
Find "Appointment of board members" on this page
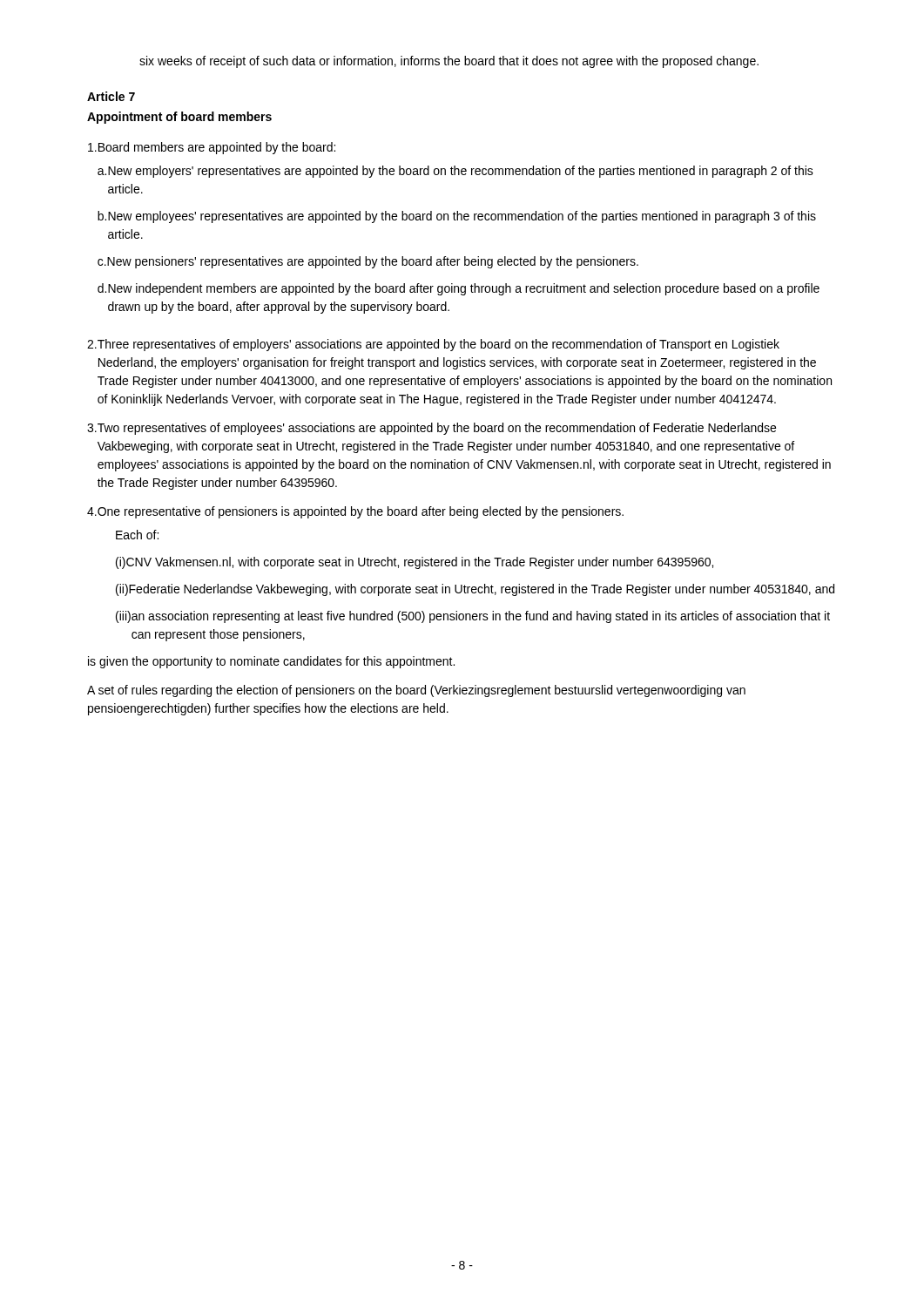point(180,117)
